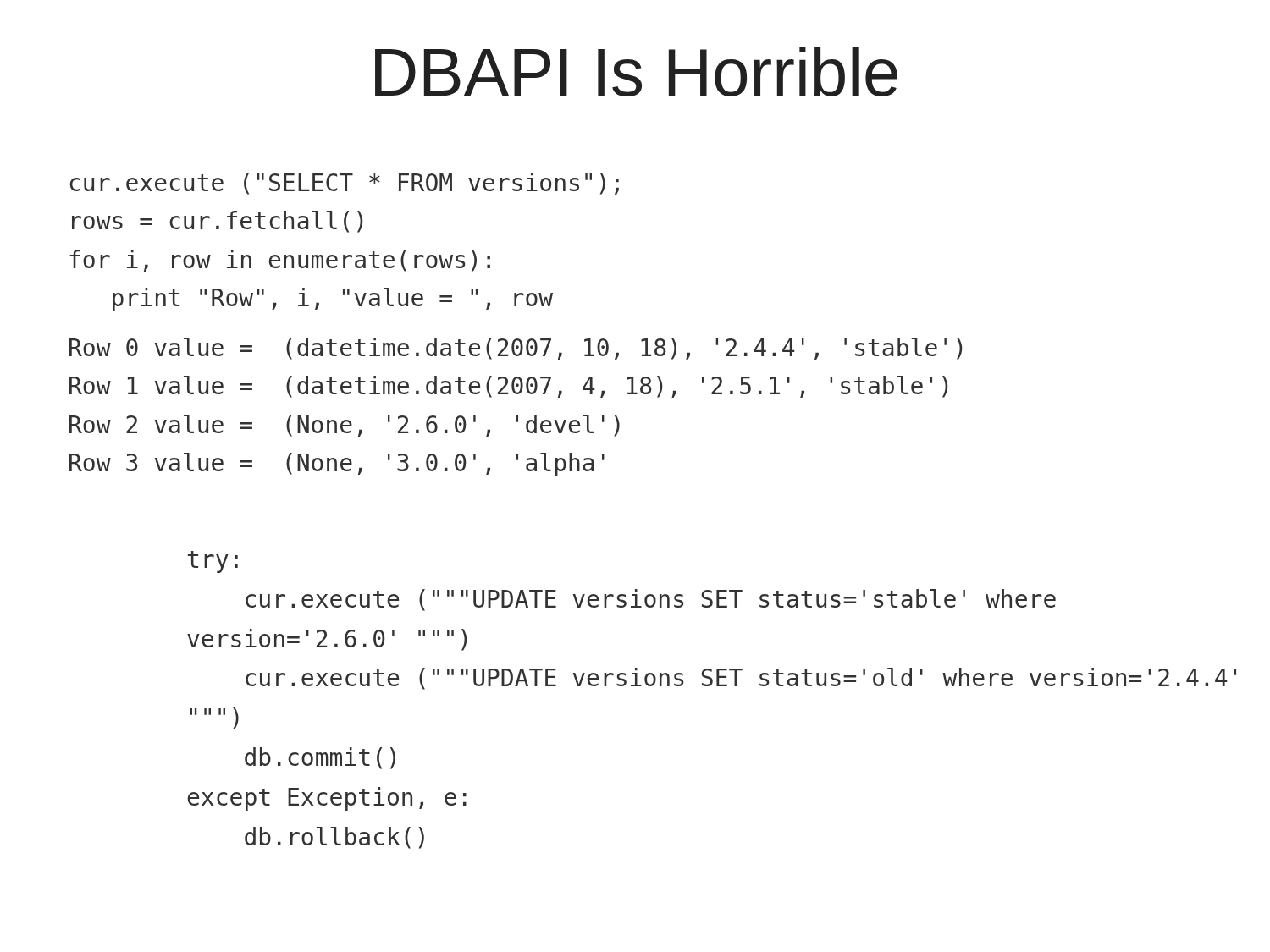Where is the passage that starts "Row 0 value = (datetime.date(2007, 10,"?
Viewport: 1270px width, 952px height.
517,406
